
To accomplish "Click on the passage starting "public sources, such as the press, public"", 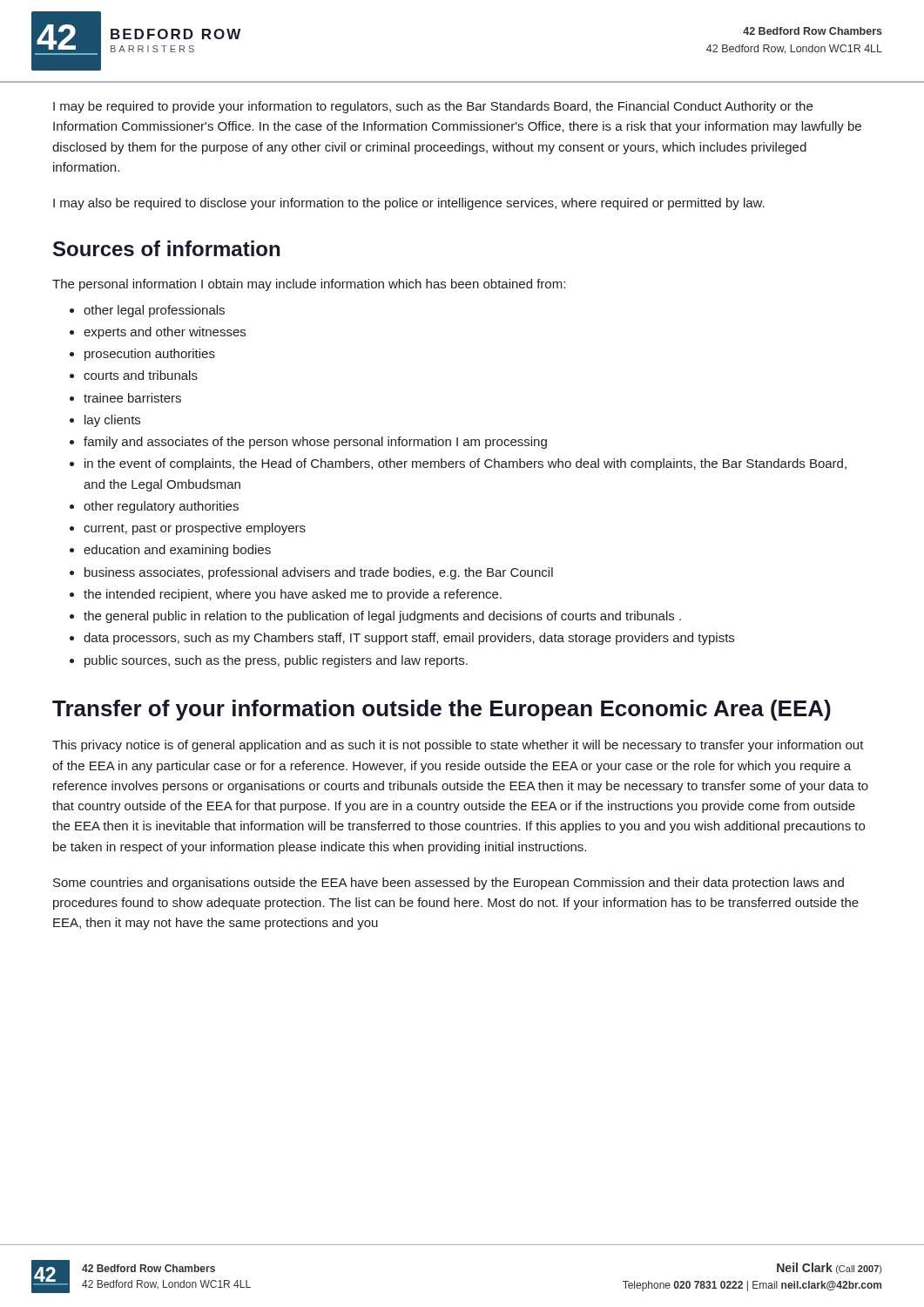I will [x=276, y=660].
